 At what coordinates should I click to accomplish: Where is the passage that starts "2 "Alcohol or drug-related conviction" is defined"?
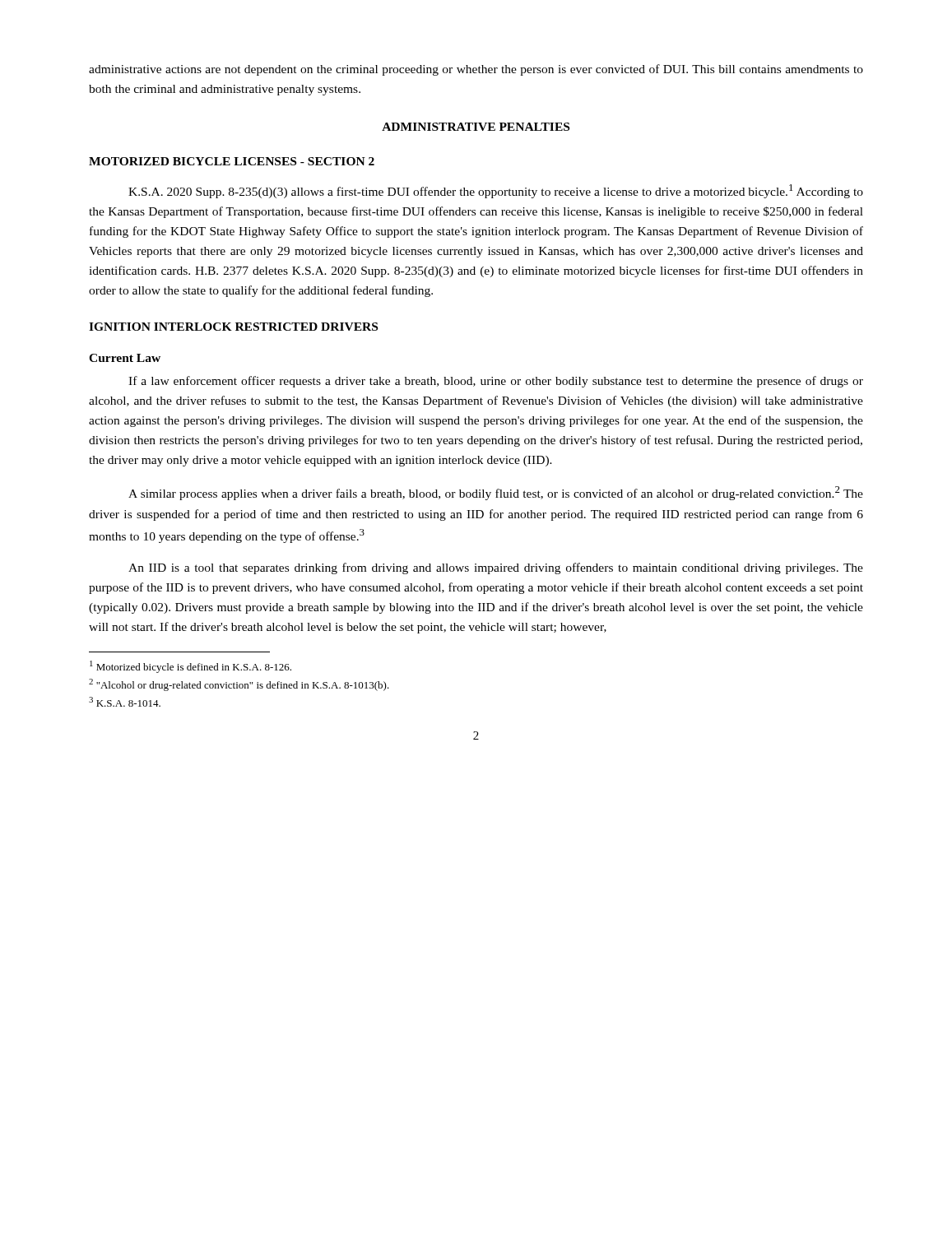point(239,685)
